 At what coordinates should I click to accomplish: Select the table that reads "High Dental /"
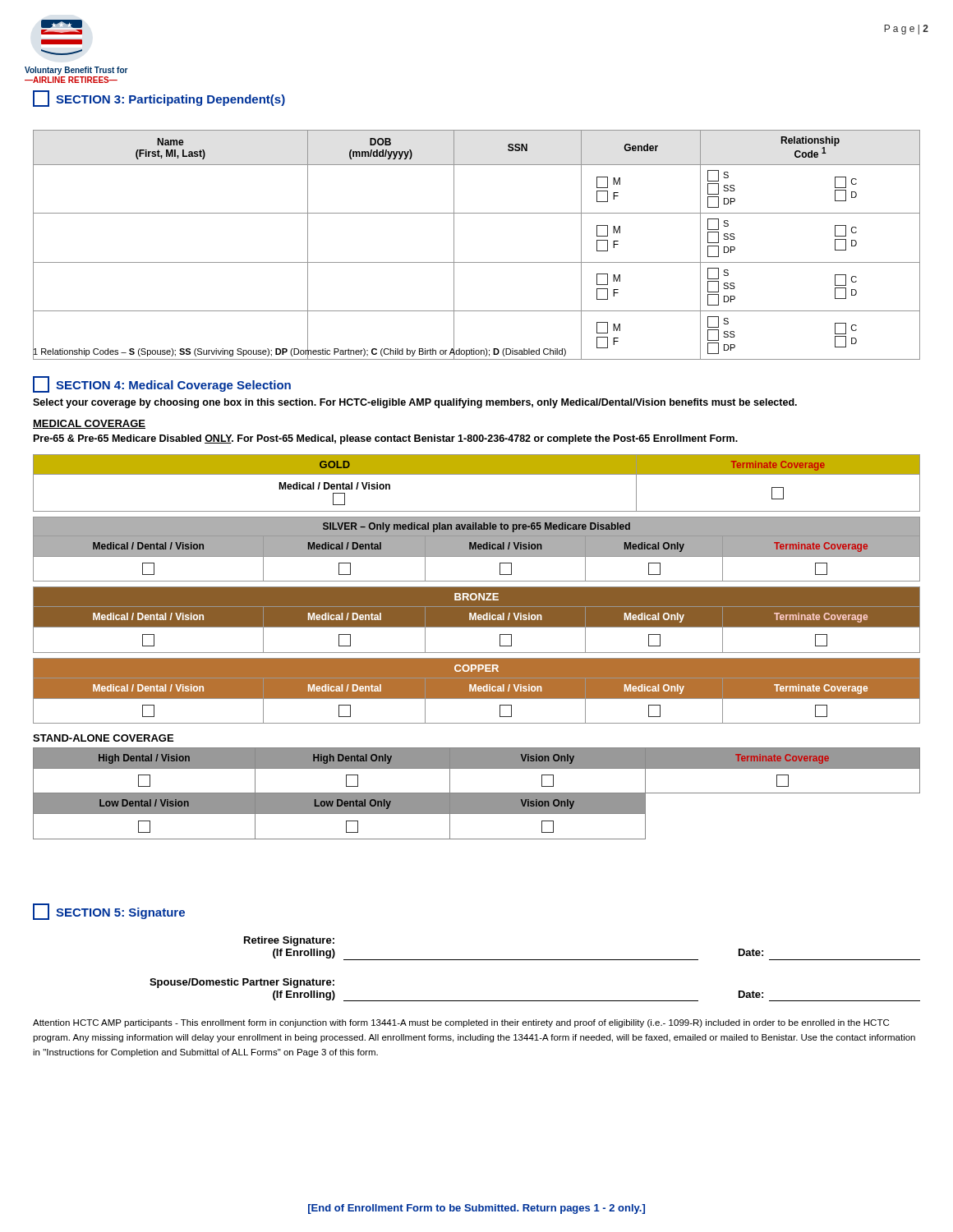[x=476, y=793]
